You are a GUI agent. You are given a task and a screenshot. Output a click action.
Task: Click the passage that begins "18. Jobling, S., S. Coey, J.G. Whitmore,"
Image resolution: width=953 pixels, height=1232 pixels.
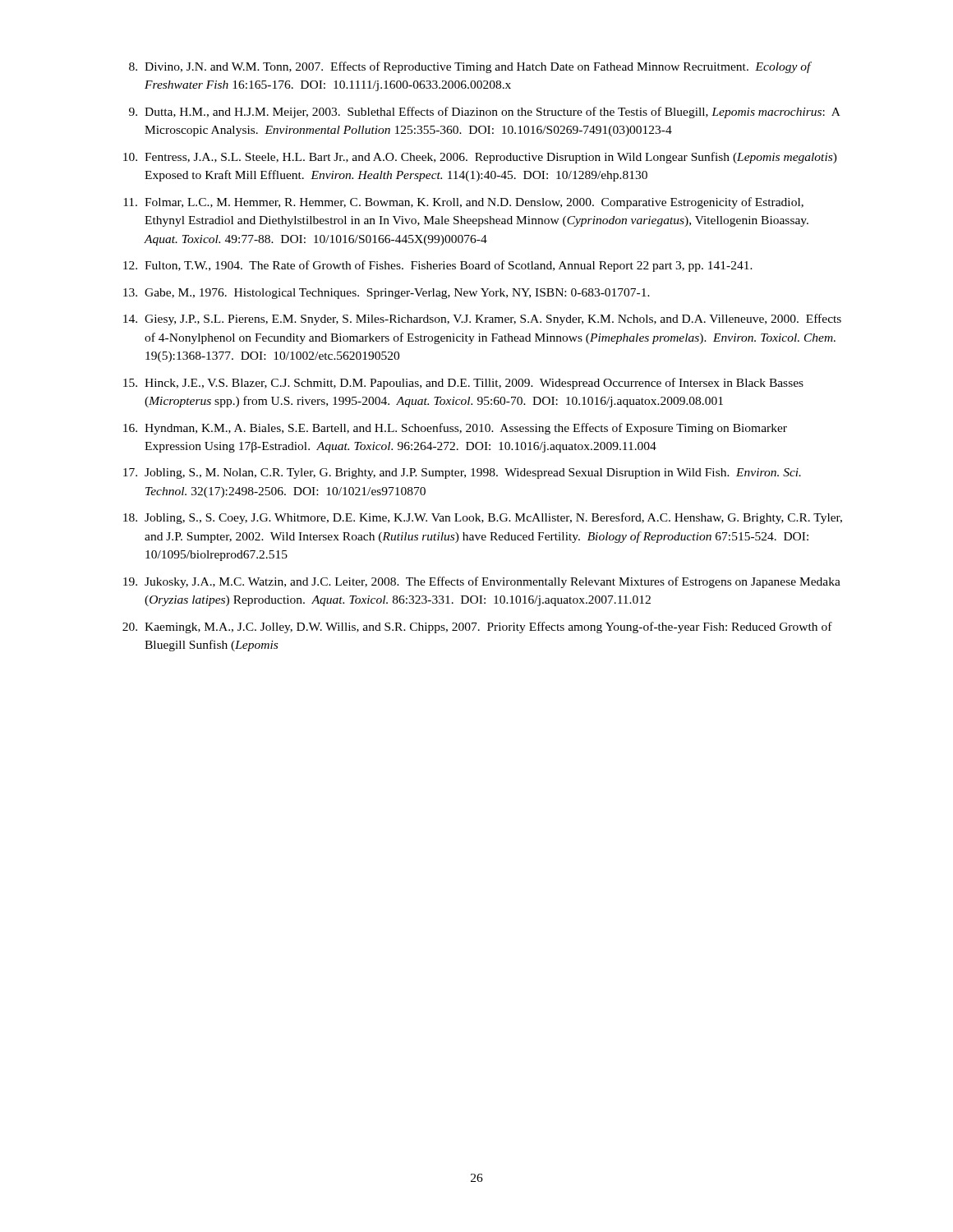[476, 536]
